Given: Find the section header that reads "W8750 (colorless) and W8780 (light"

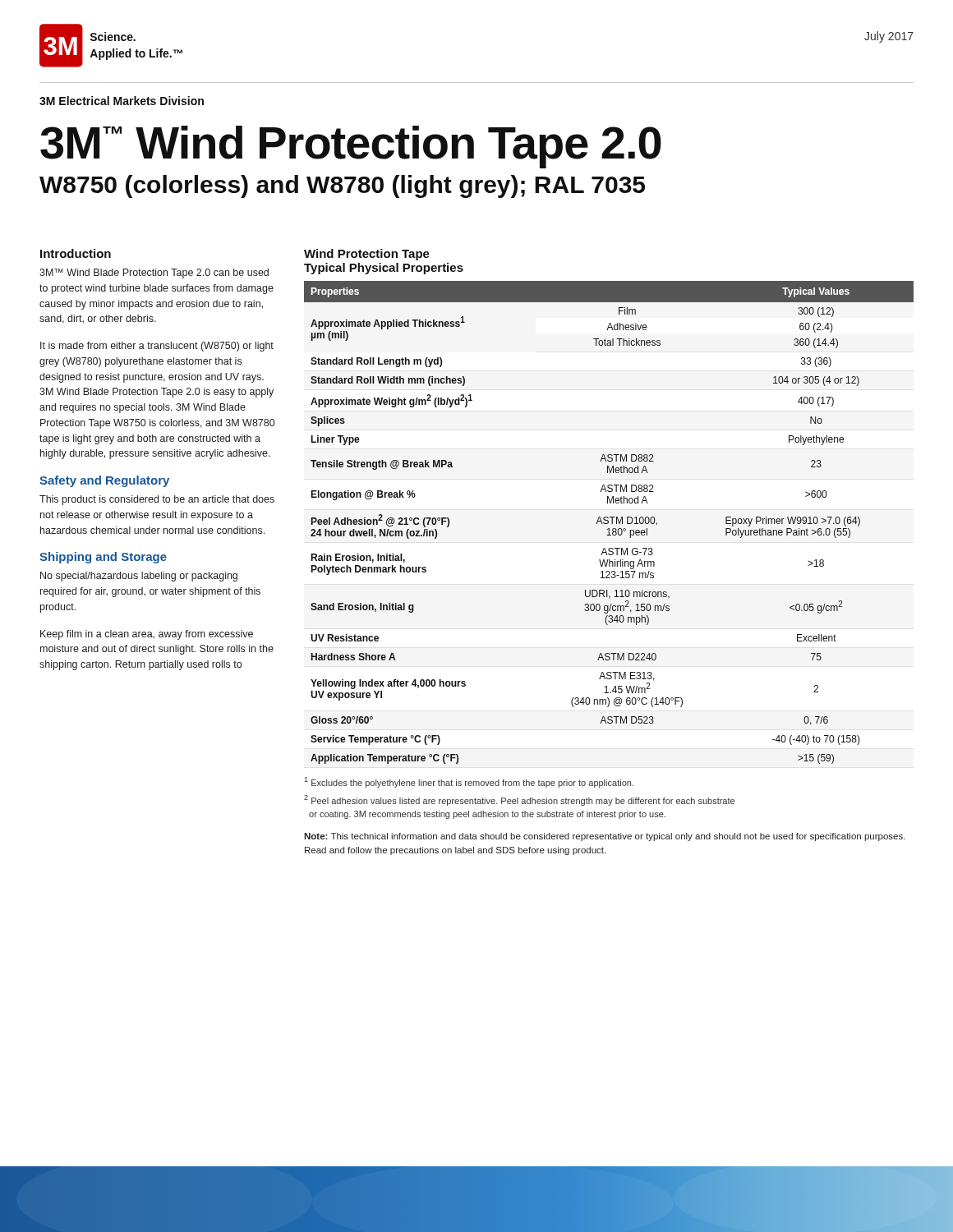Looking at the screenshot, I should (x=476, y=185).
